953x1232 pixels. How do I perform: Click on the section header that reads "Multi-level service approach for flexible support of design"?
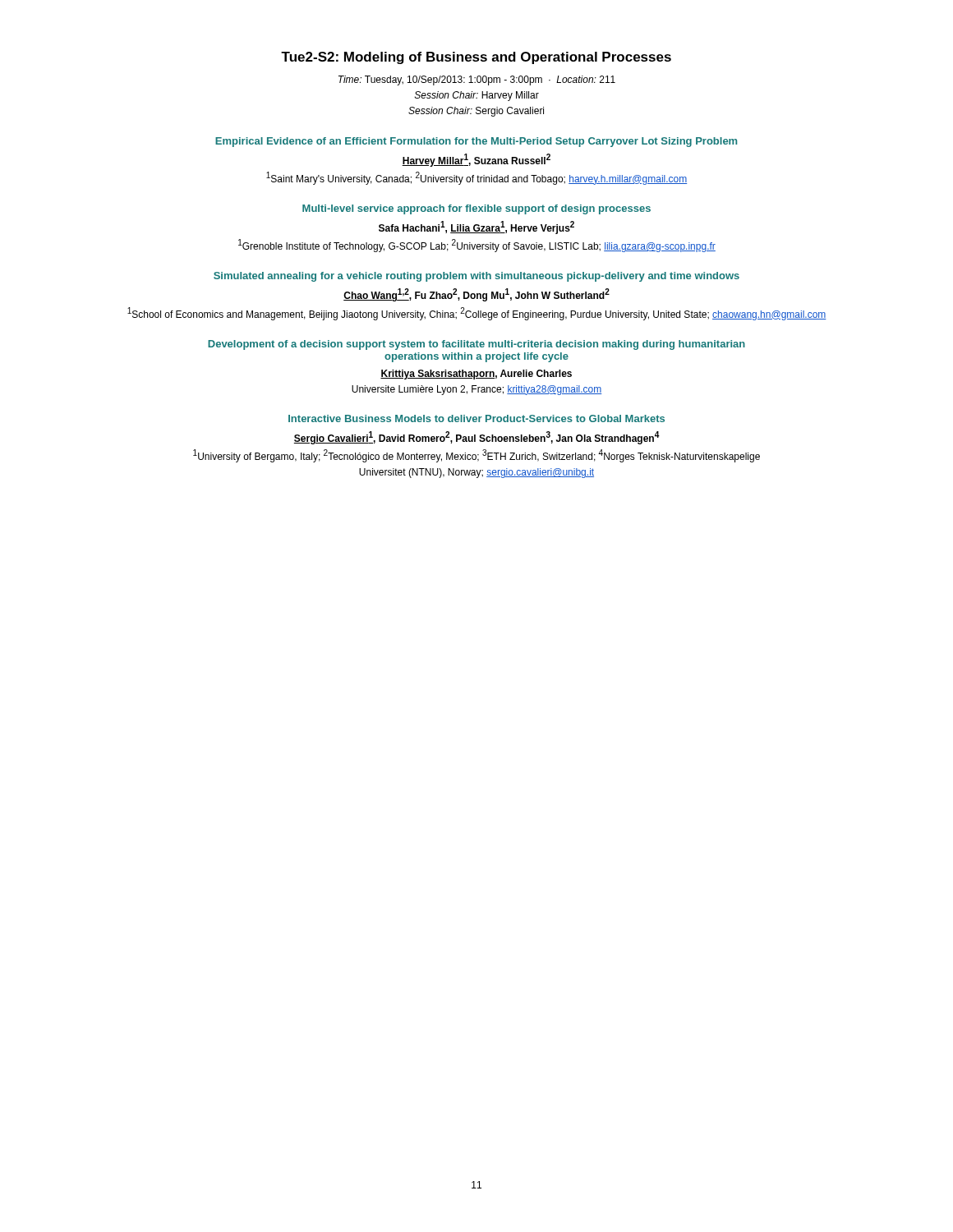click(x=476, y=208)
